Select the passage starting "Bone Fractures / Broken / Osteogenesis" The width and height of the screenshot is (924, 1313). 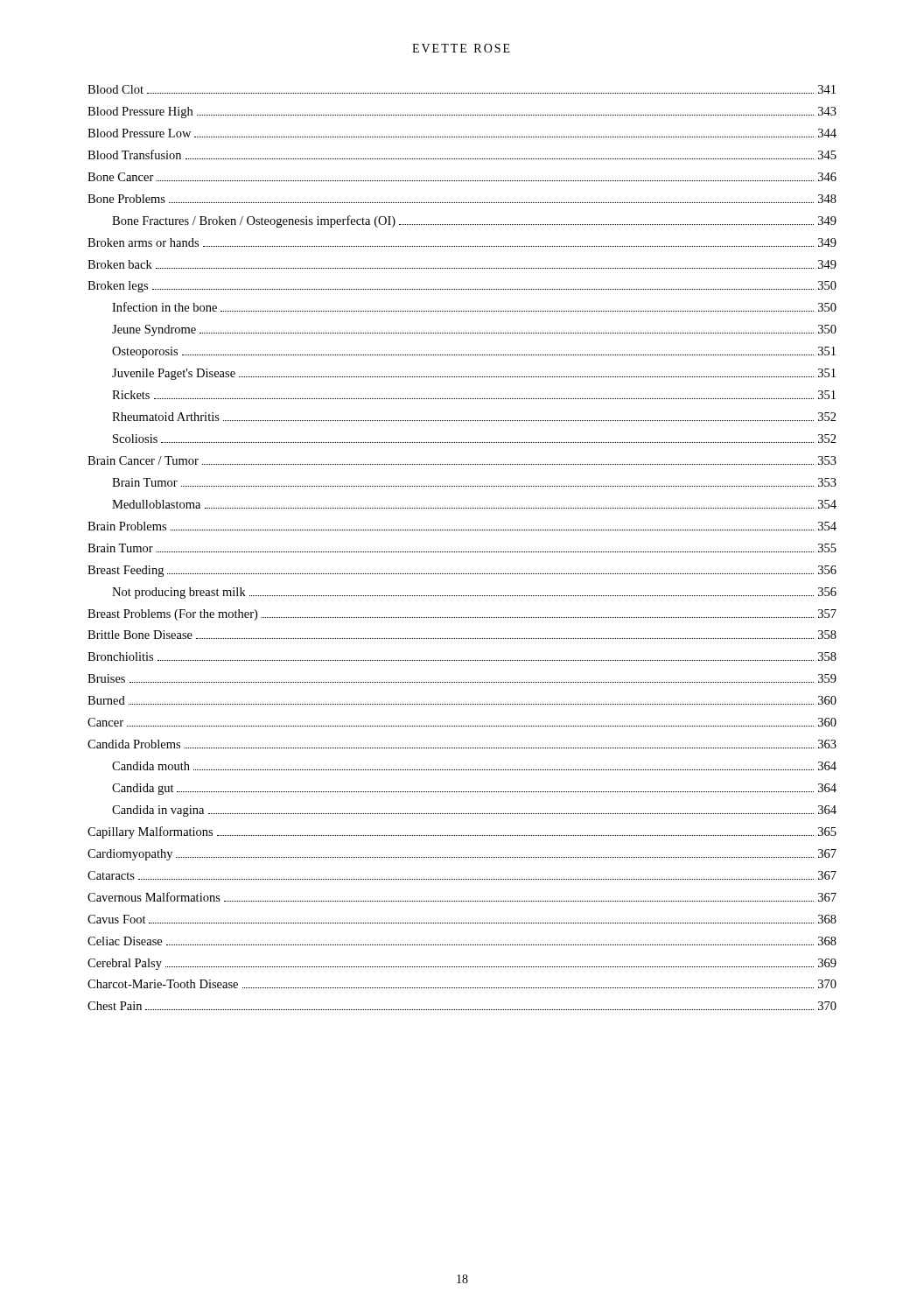[x=462, y=221]
